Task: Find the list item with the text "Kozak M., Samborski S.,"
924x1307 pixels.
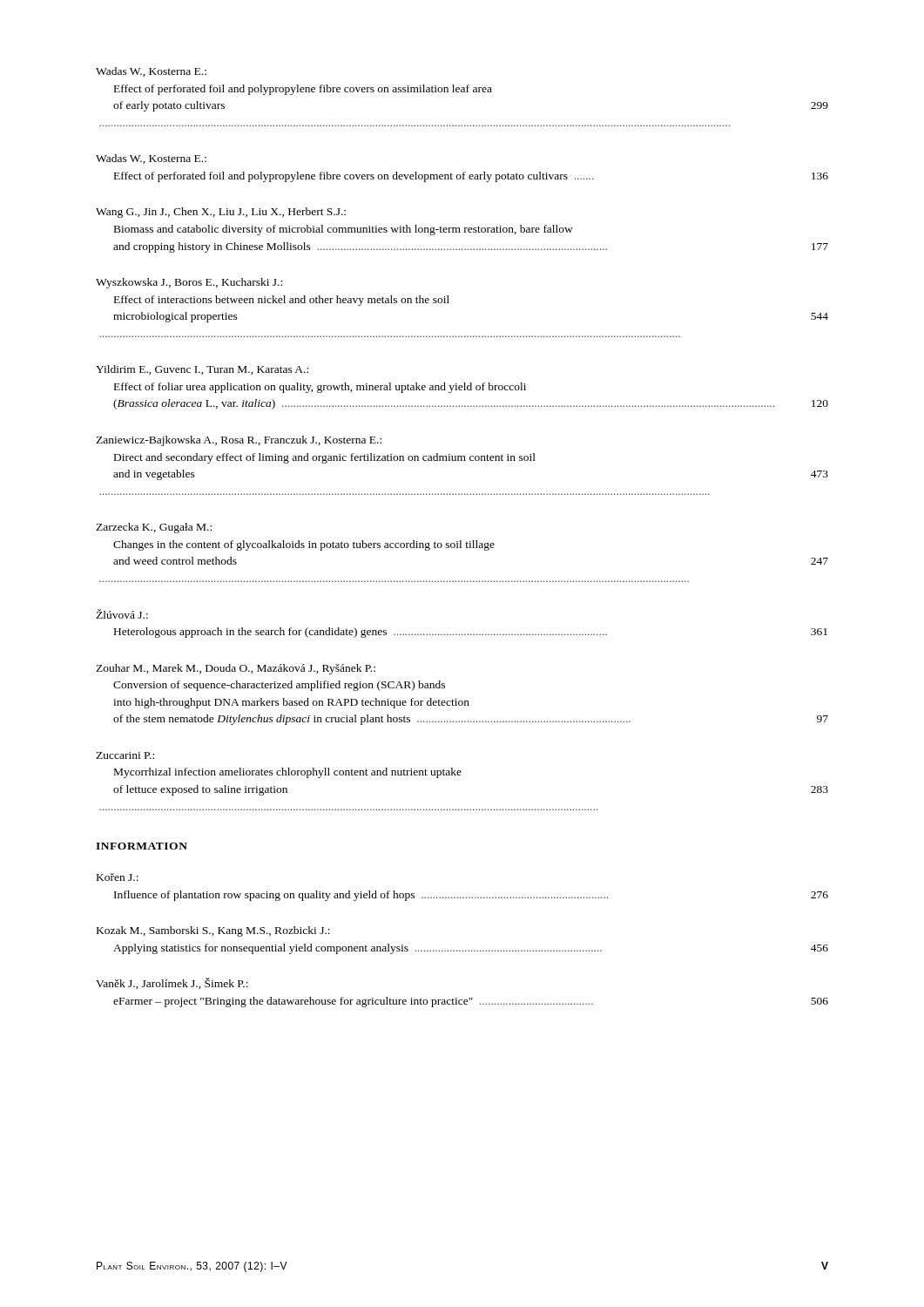Action: [462, 939]
